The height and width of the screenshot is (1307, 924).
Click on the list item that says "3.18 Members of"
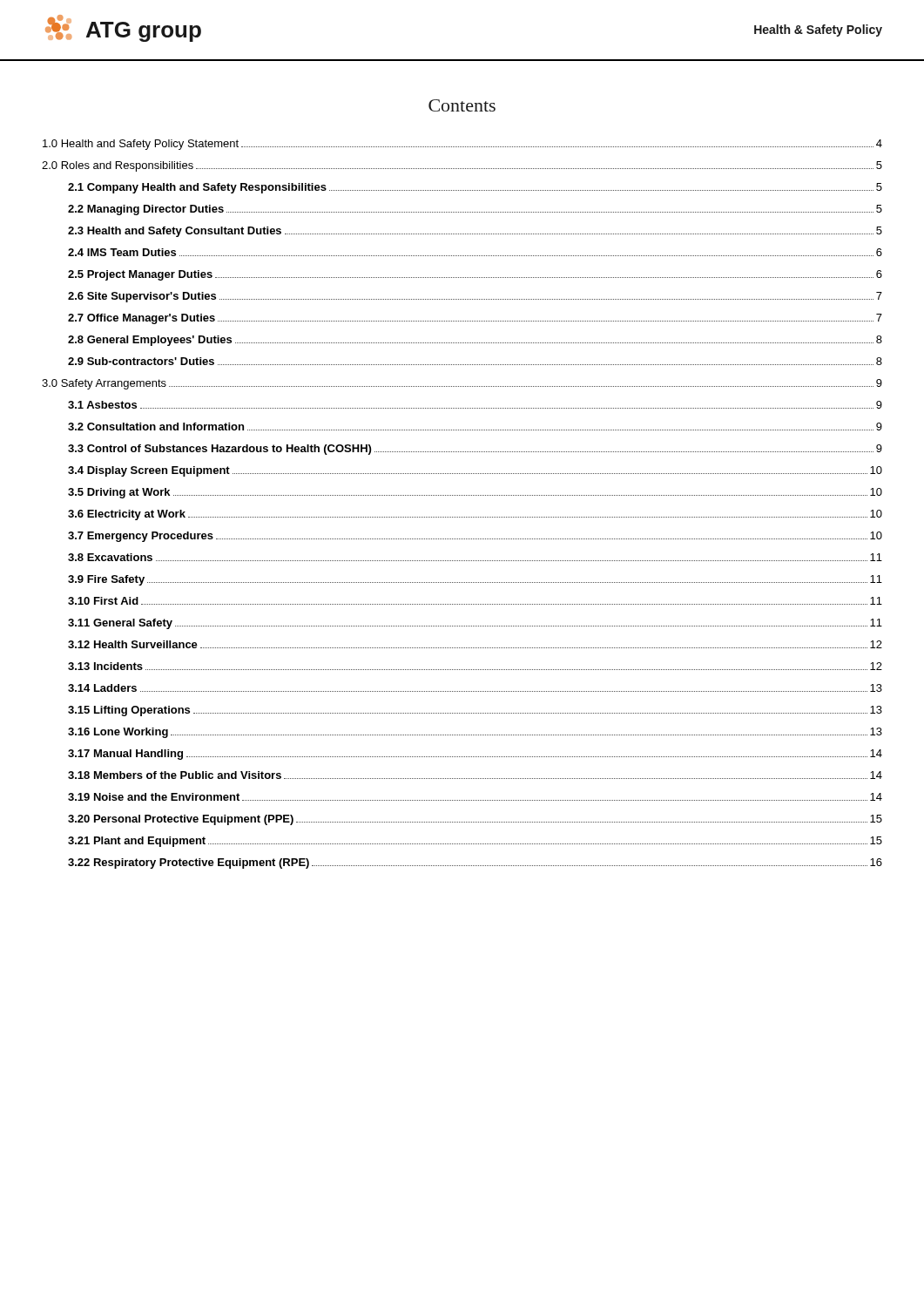475,775
